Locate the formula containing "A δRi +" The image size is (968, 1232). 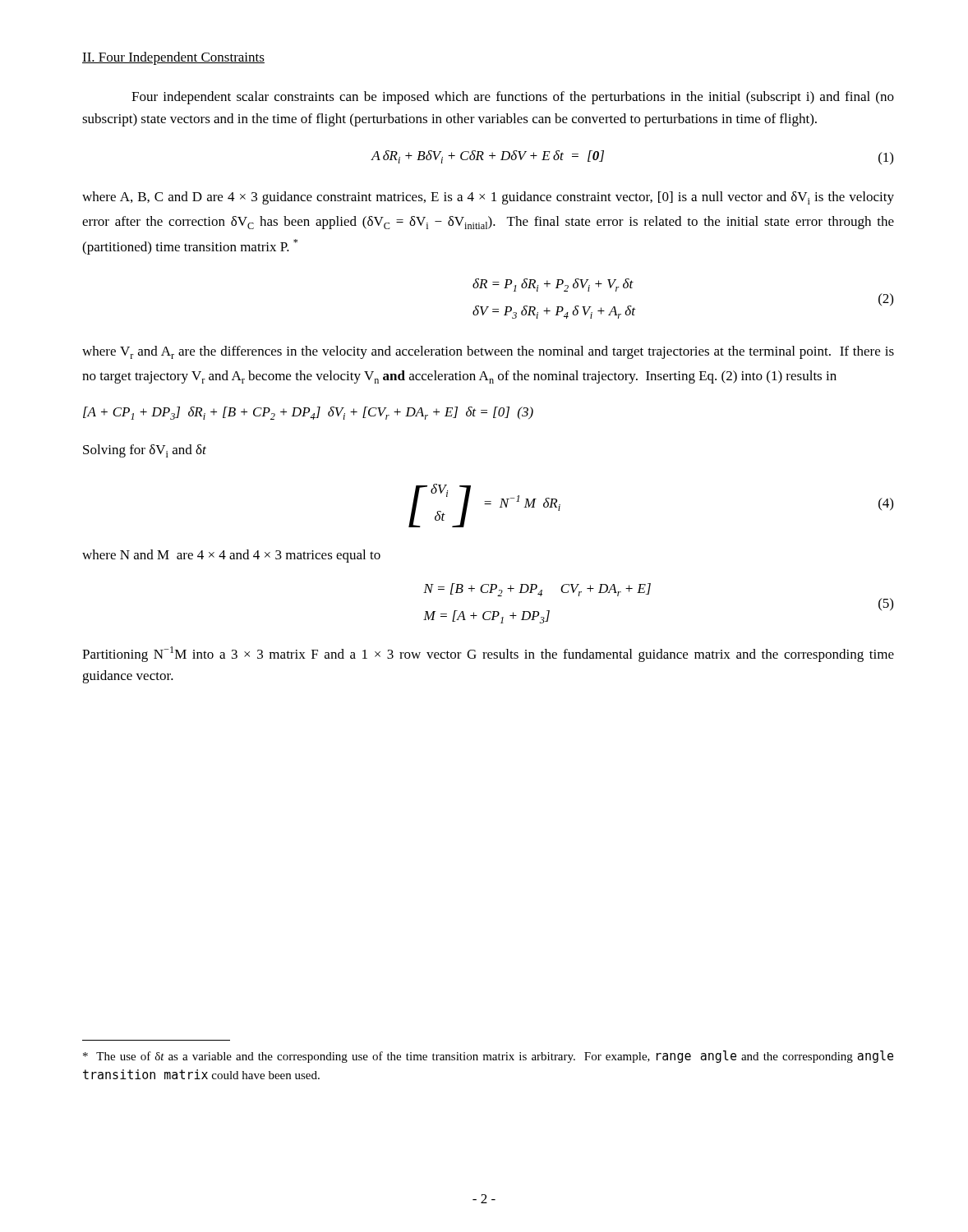[x=492, y=157]
